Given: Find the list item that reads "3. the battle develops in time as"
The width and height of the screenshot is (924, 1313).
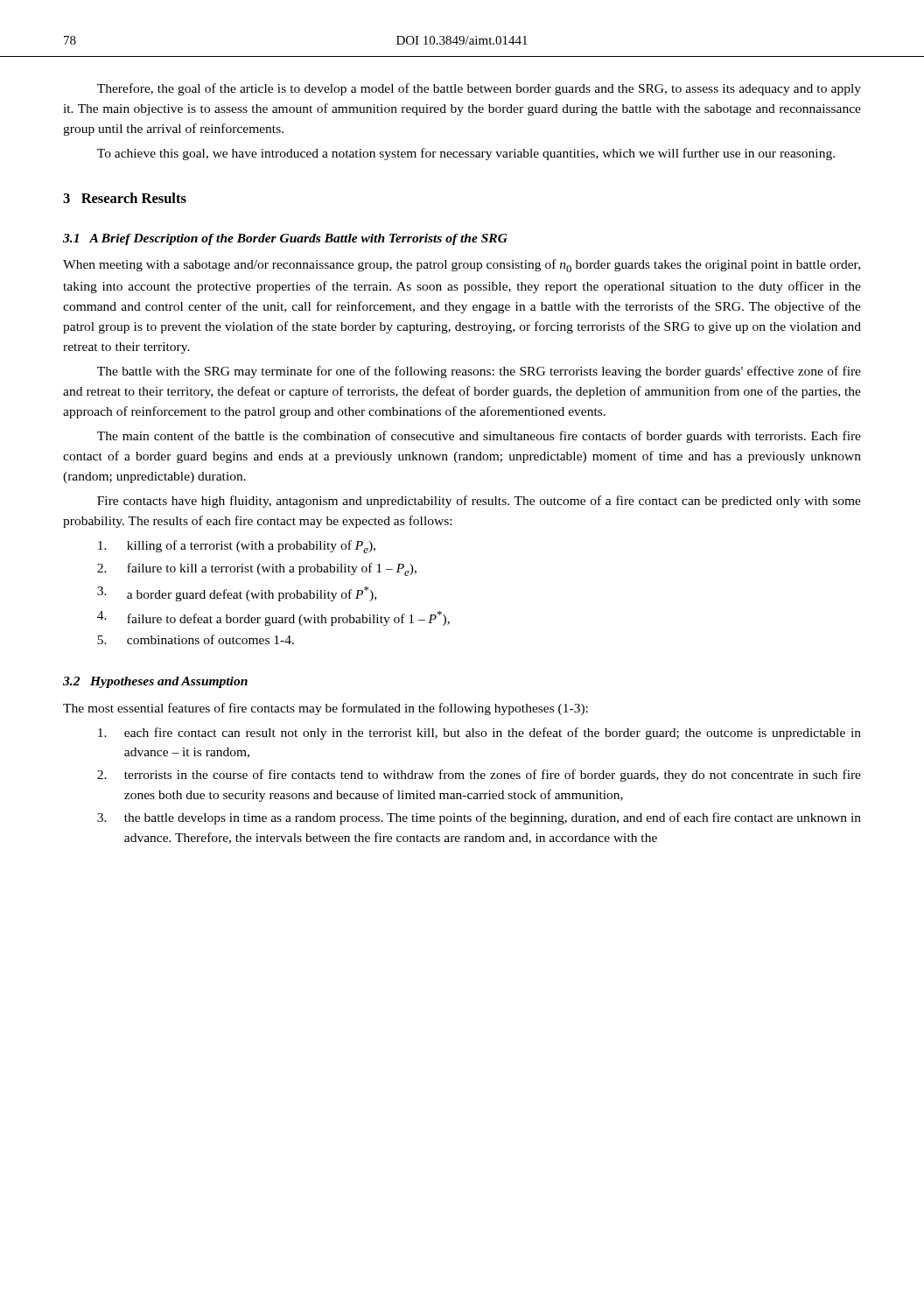Looking at the screenshot, I should pyautogui.click(x=462, y=828).
